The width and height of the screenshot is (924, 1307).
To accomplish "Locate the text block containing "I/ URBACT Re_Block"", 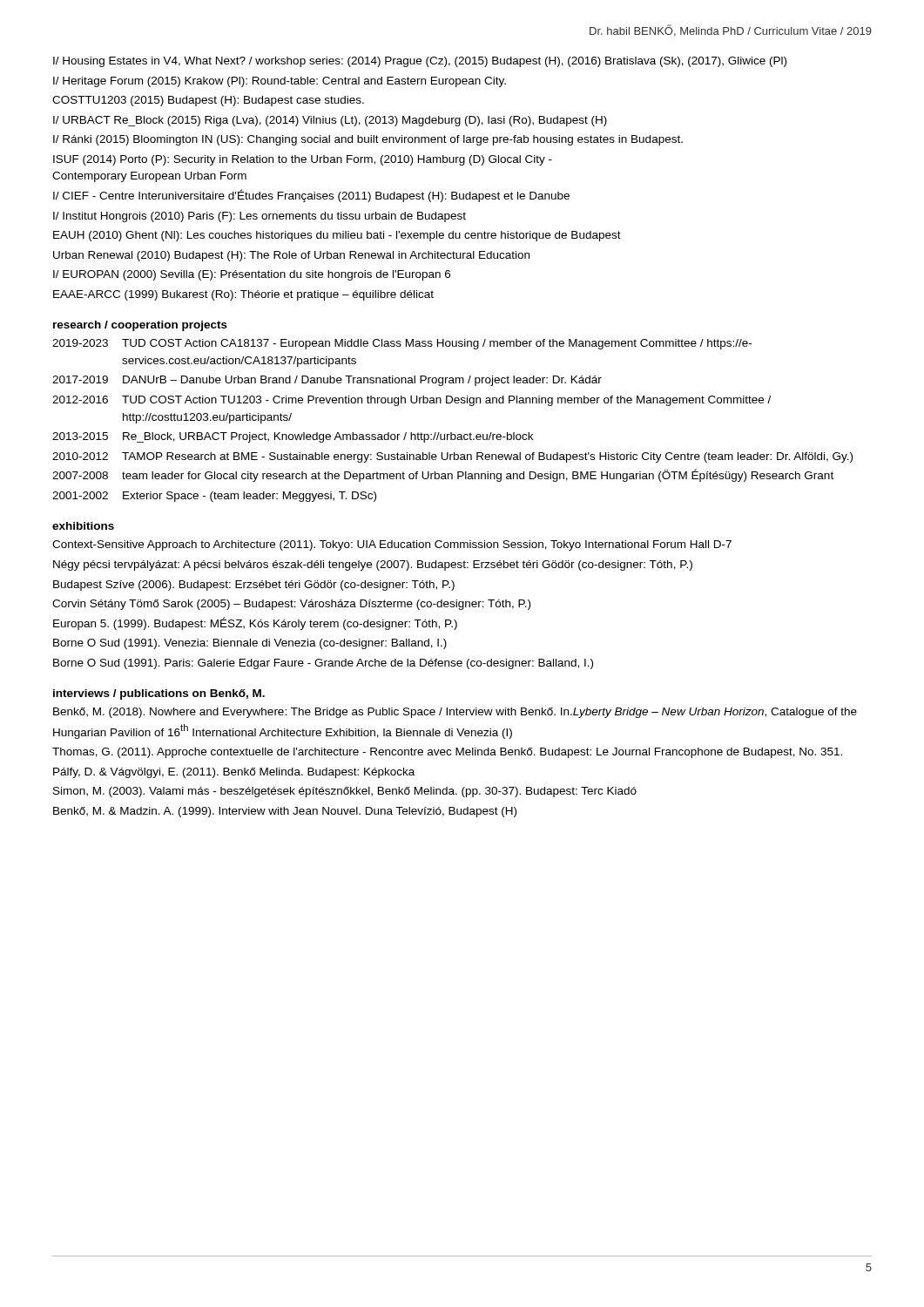I will click(330, 120).
